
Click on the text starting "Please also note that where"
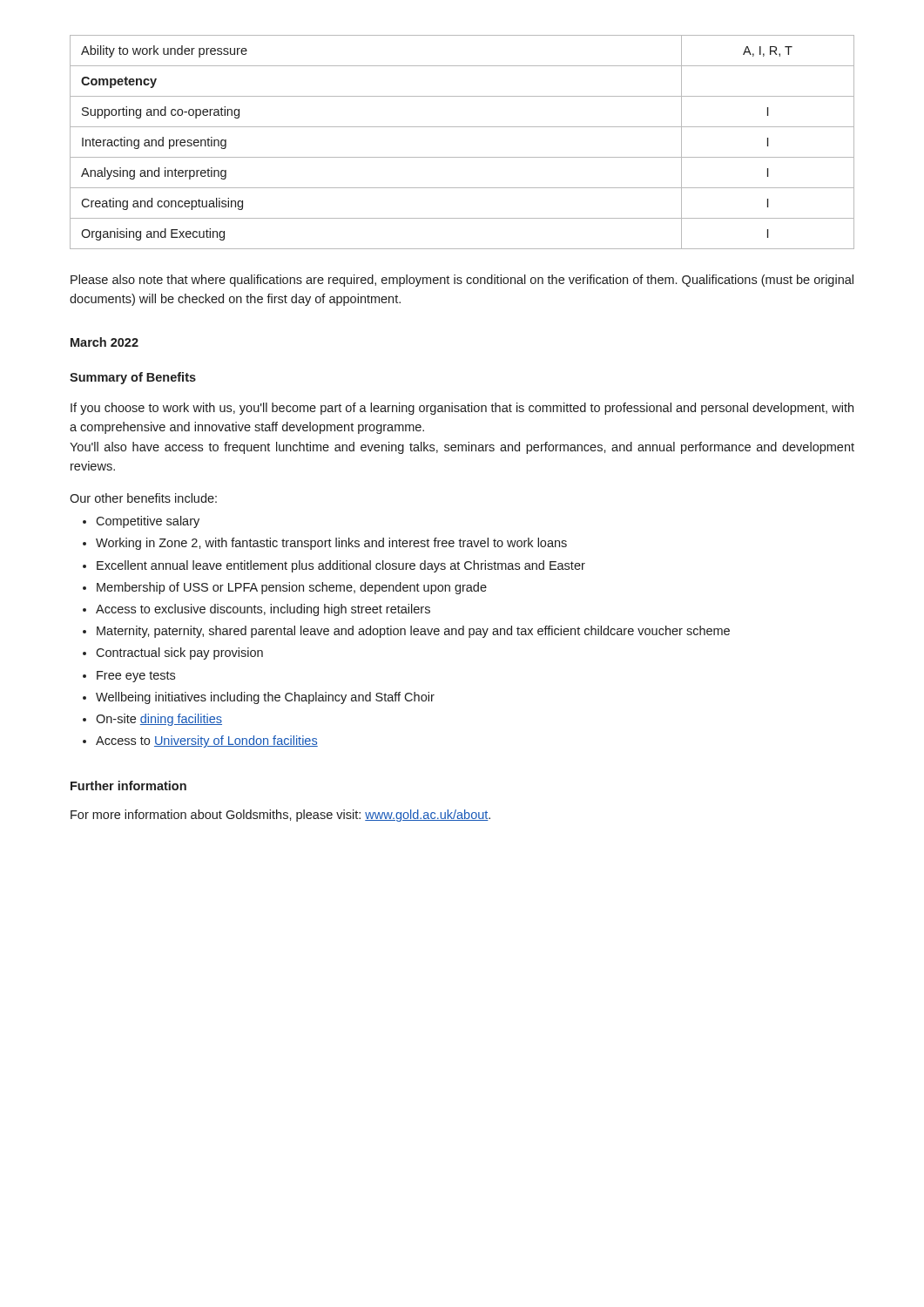(462, 290)
